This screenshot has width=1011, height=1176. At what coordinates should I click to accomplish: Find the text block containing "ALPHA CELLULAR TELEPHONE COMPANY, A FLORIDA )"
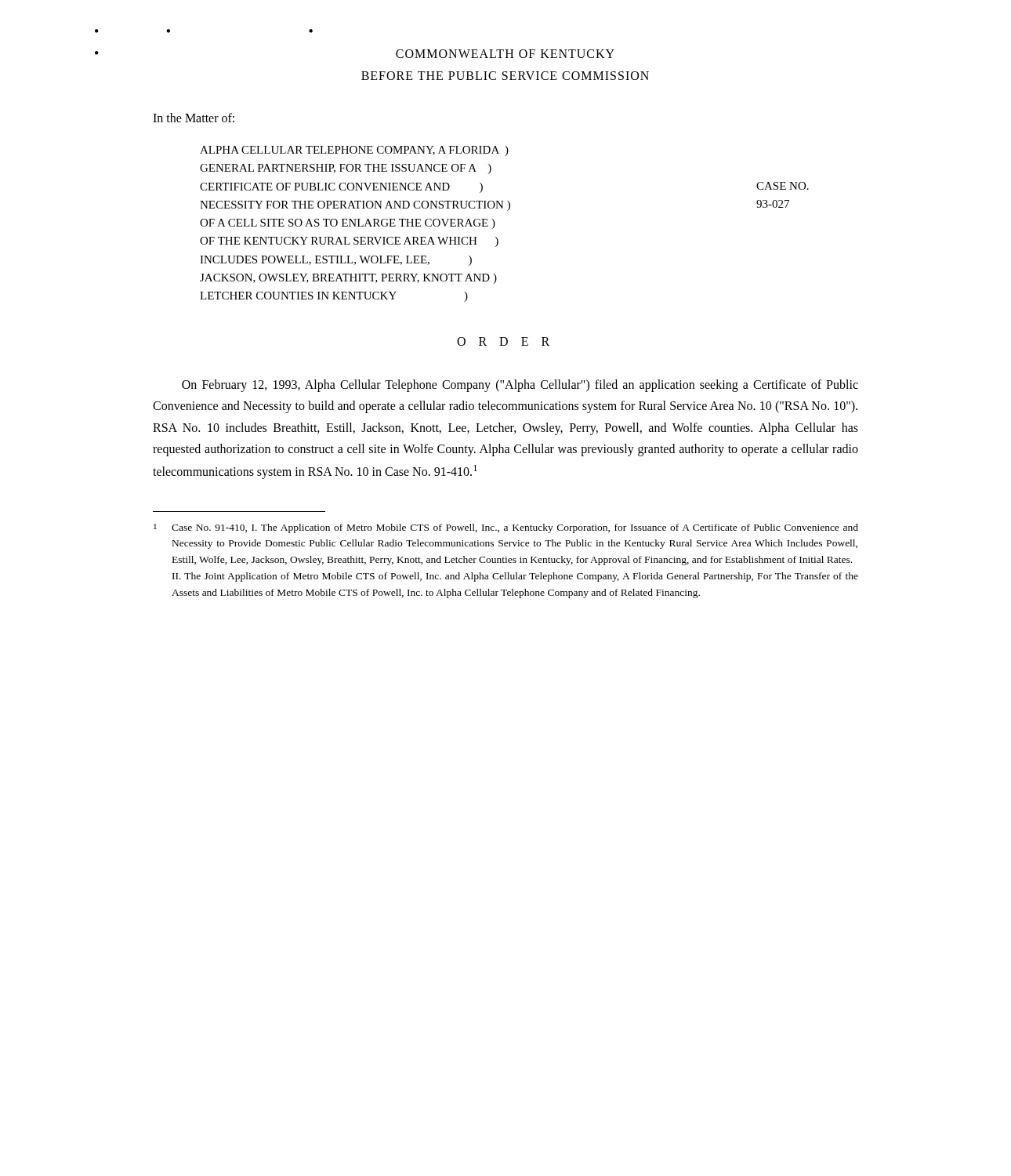pyautogui.click(x=354, y=151)
